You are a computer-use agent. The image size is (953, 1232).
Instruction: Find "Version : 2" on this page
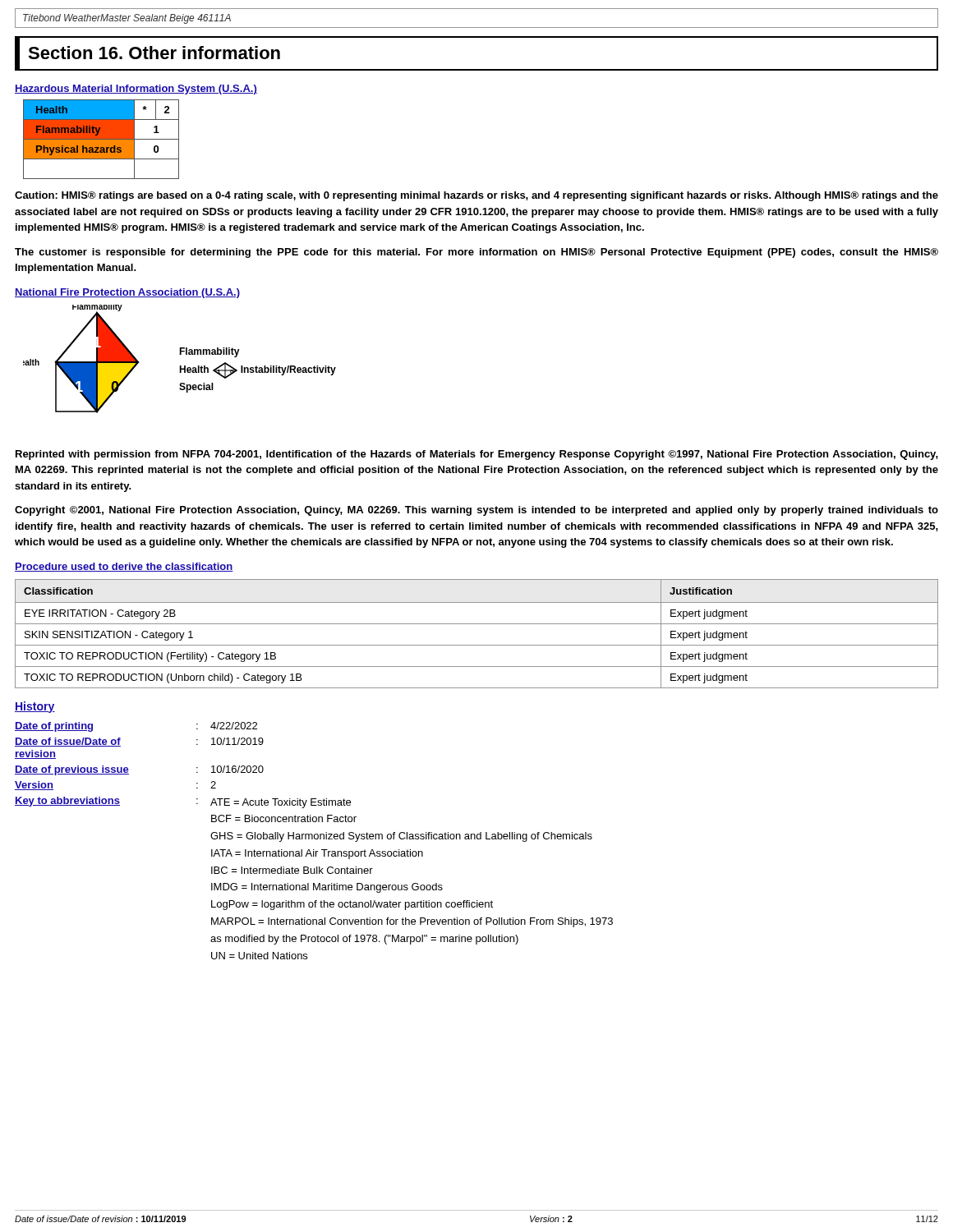tap(116, 784)
